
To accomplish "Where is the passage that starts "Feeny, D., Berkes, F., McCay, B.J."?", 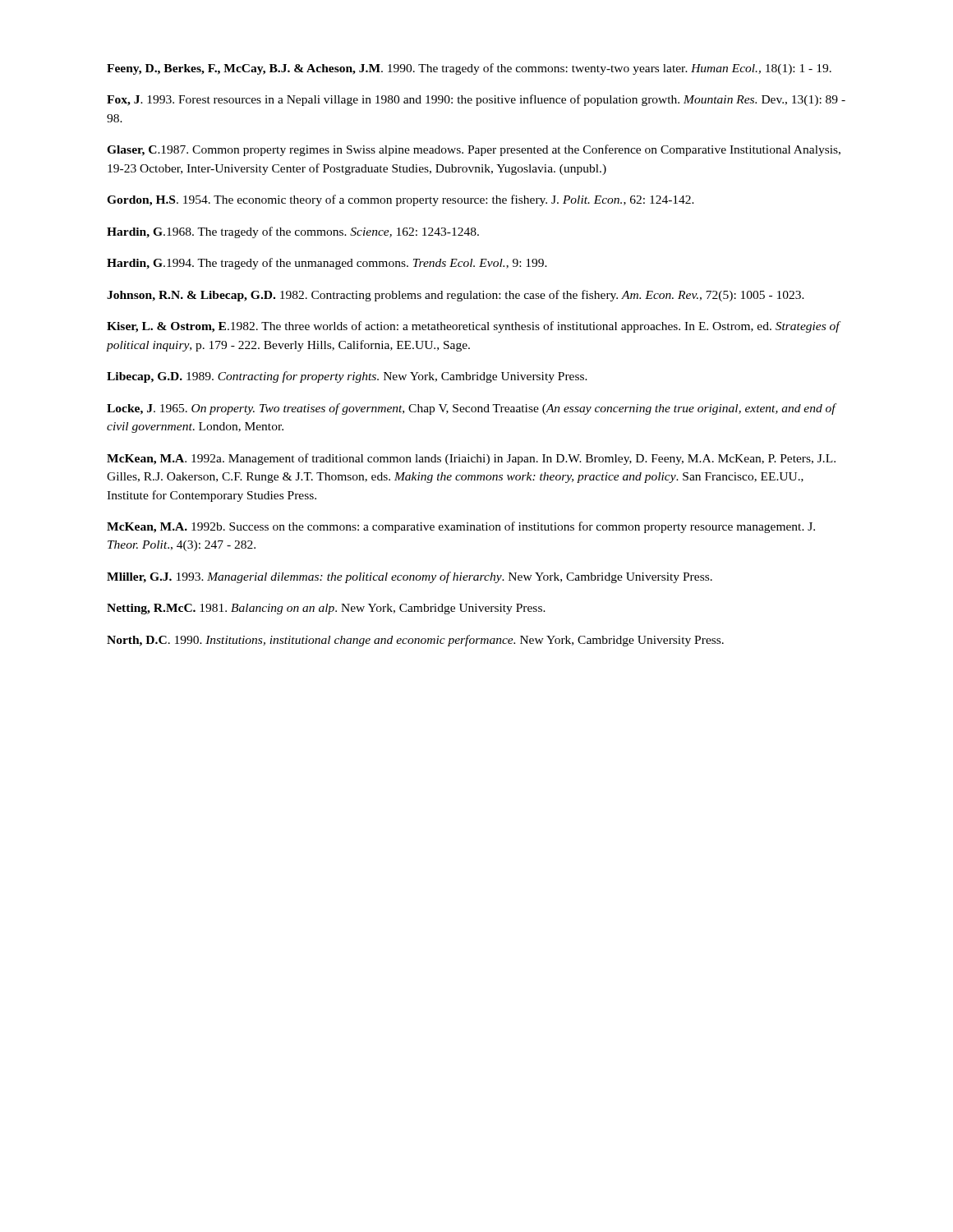I will [476, 68].
